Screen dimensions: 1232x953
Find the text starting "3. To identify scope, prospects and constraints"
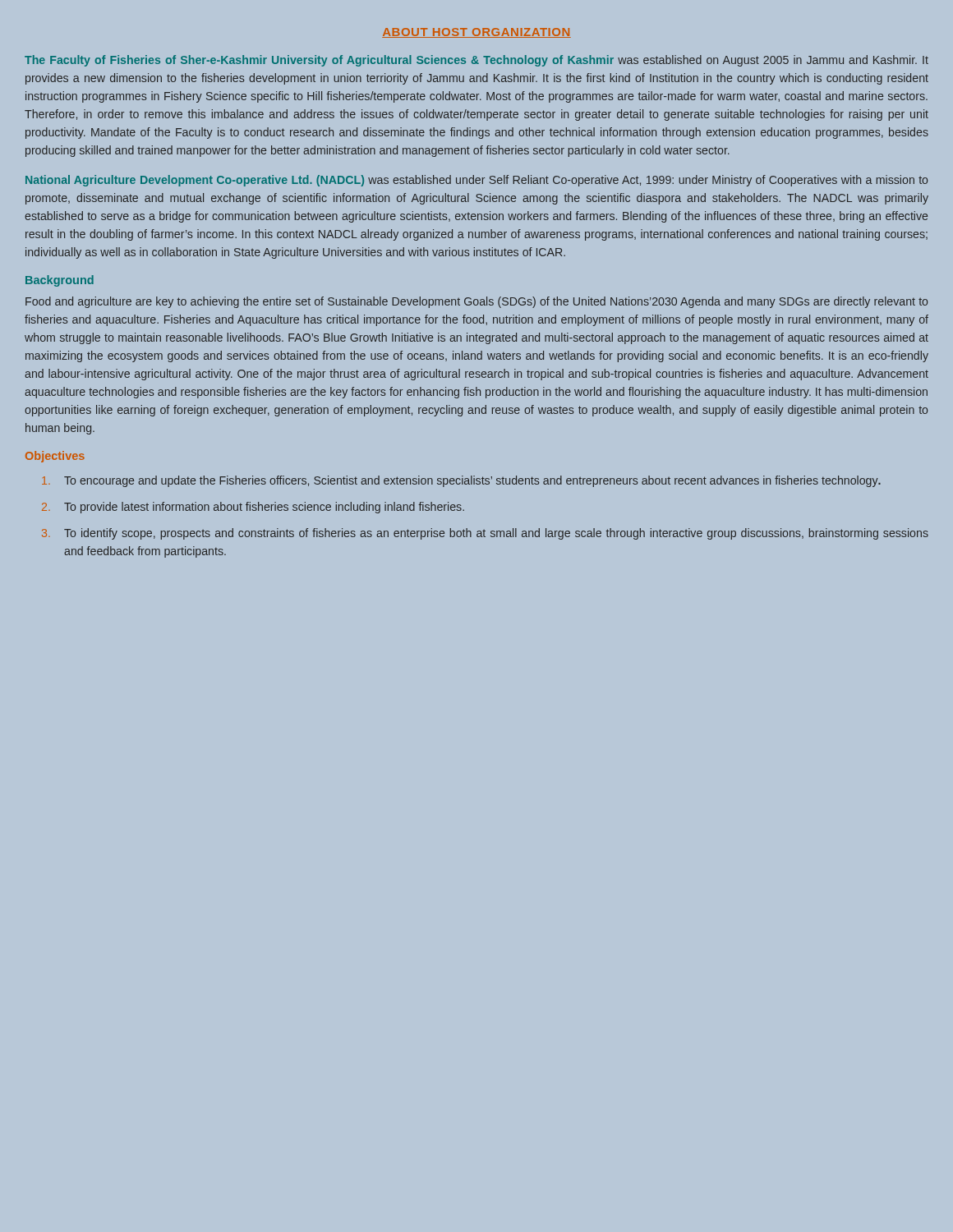[485, 542]
